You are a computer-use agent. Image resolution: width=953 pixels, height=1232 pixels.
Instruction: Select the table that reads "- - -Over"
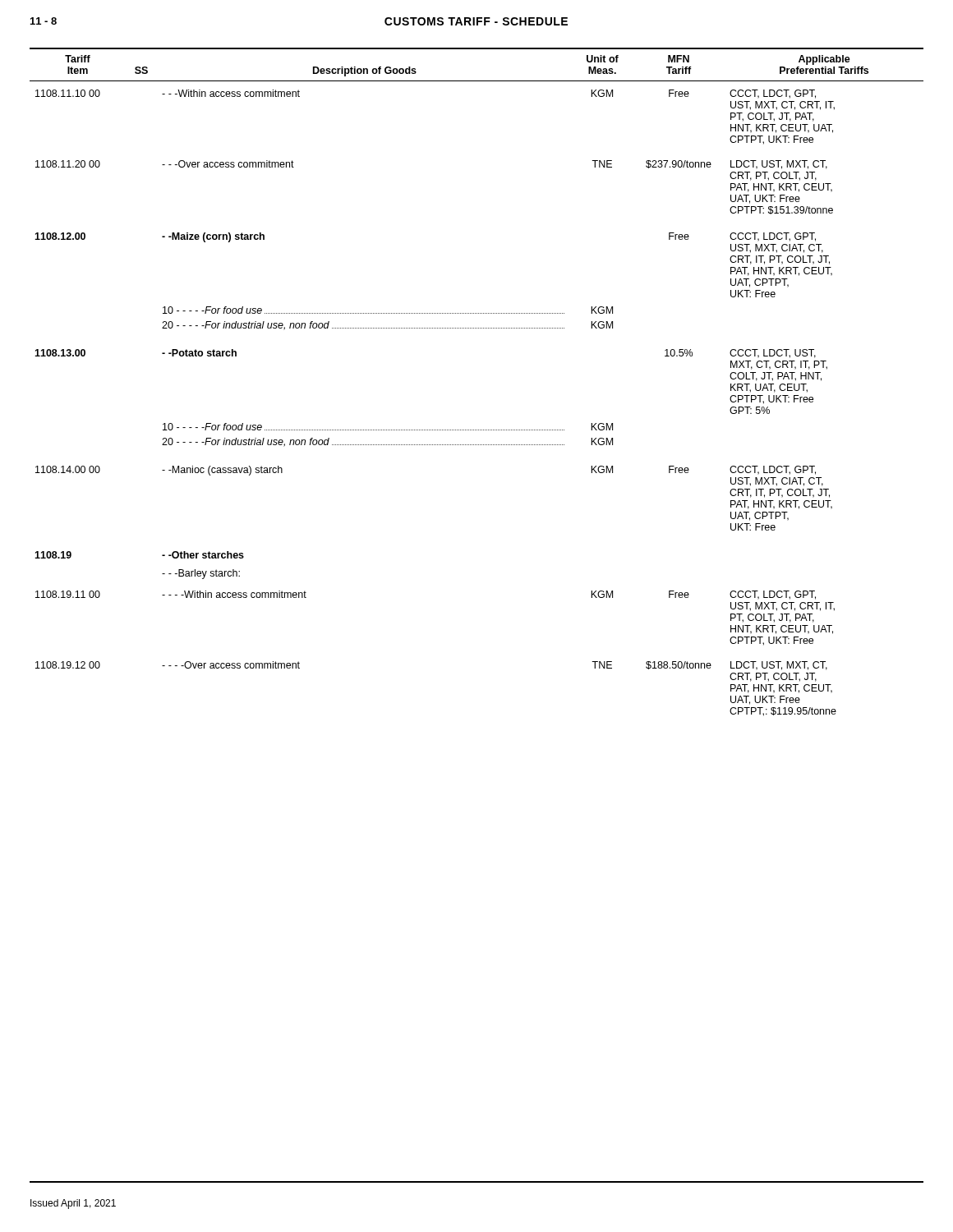476,386
